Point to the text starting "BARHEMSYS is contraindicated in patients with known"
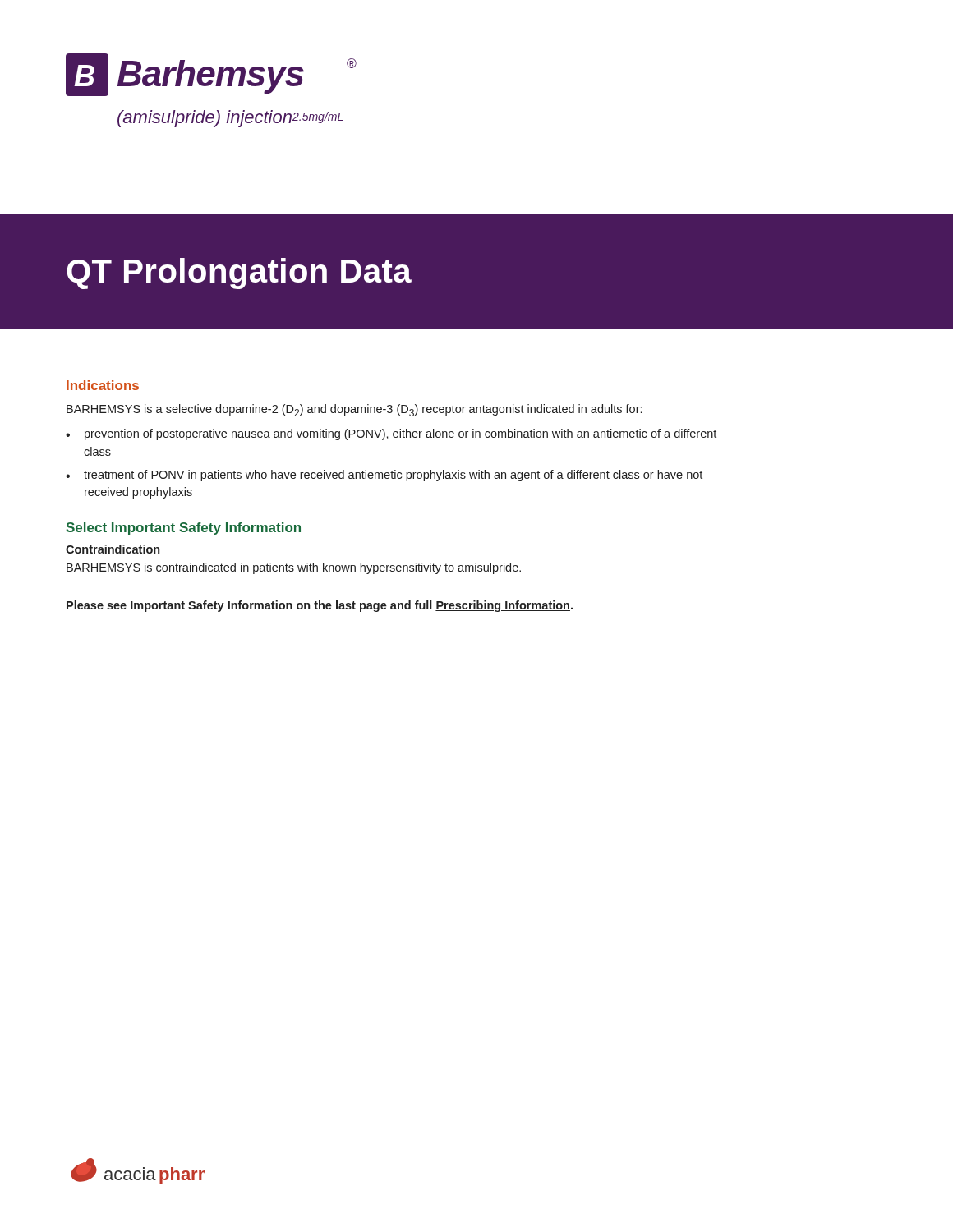 (x=294, y=568)
